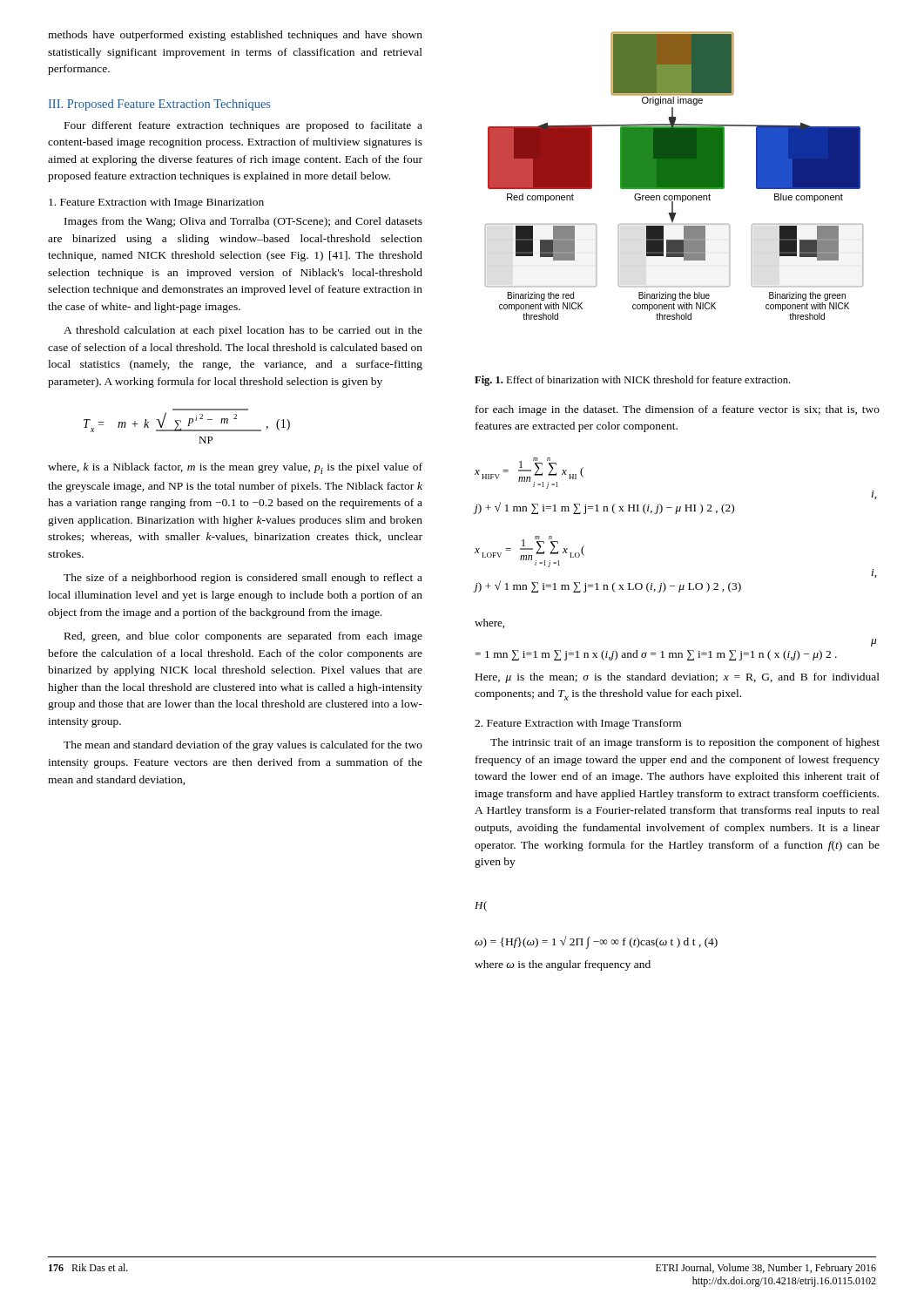Locate the formula containing "T x ="

click(209, 422)
